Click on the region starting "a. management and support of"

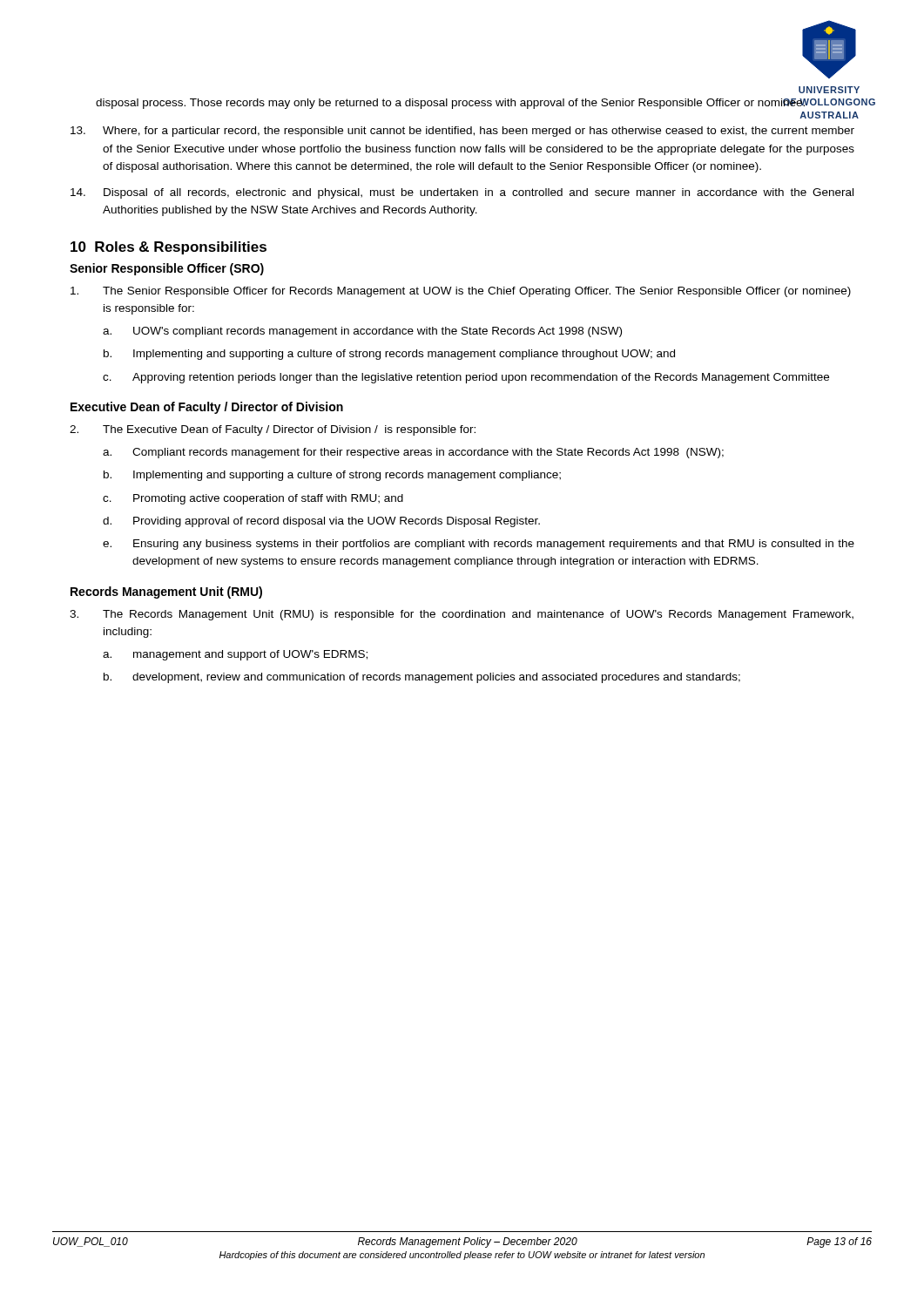coord(235,655)
